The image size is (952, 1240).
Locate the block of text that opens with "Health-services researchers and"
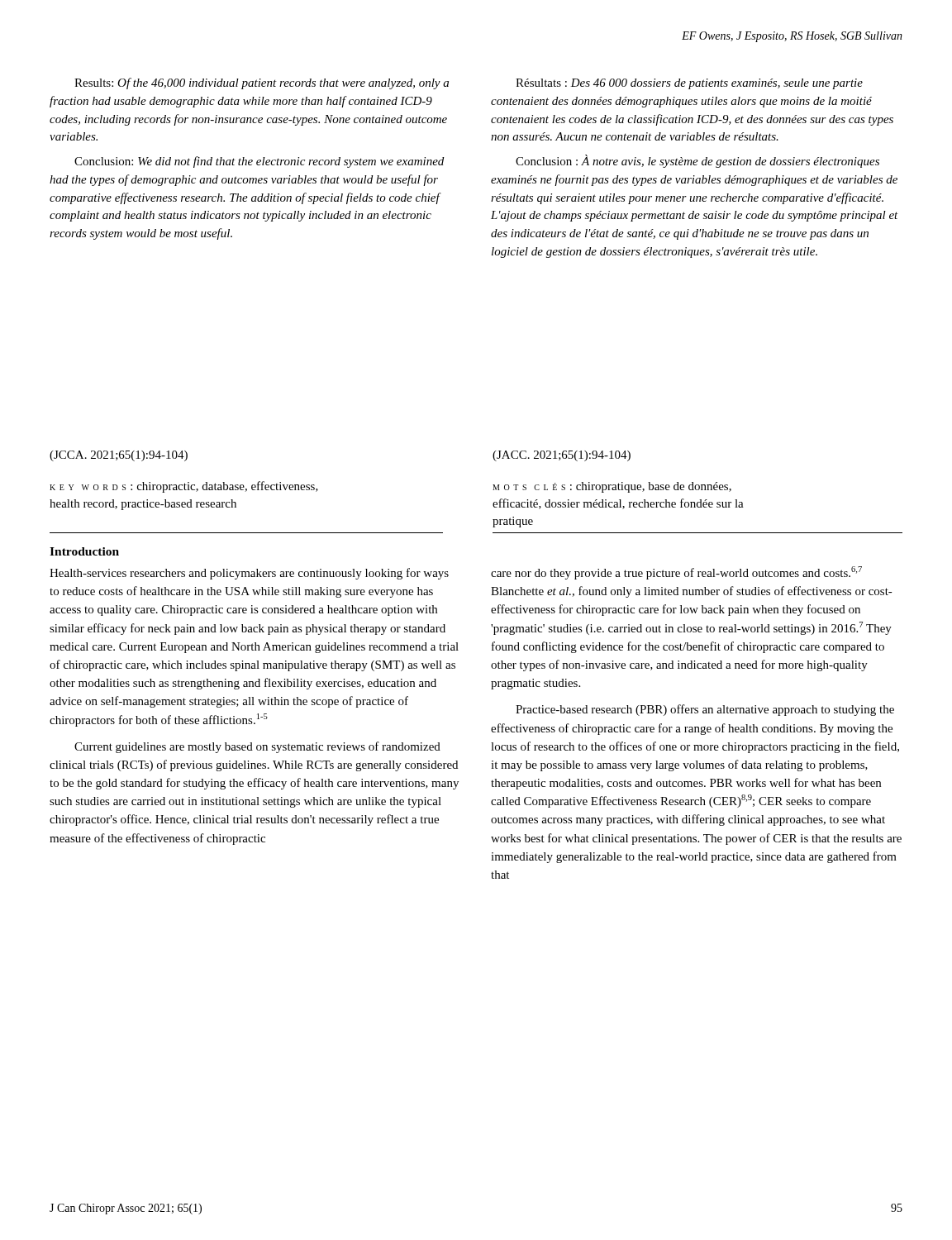(x=255, y=705)
